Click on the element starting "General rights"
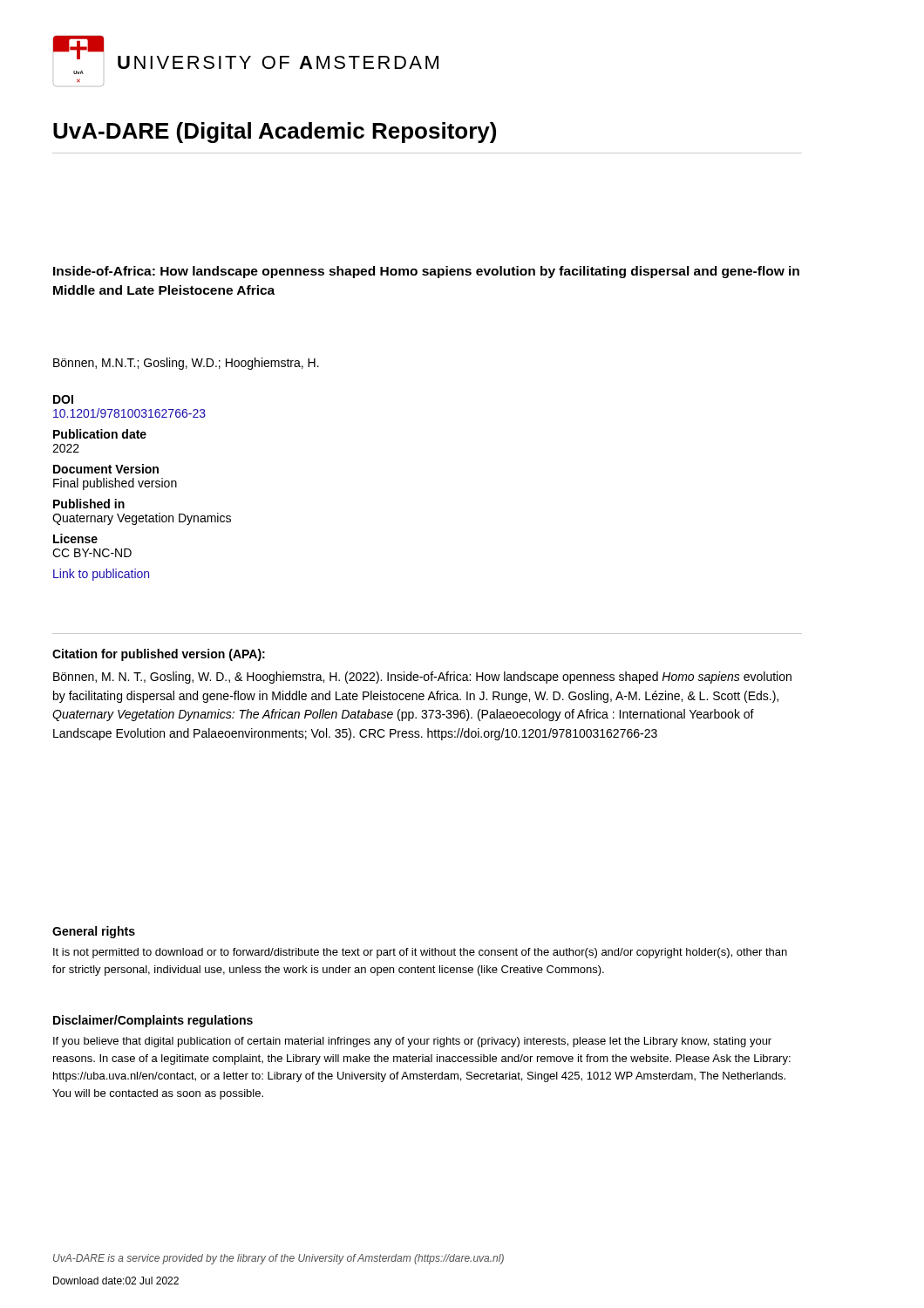924x1308 pixels. [x=94, y=931]
